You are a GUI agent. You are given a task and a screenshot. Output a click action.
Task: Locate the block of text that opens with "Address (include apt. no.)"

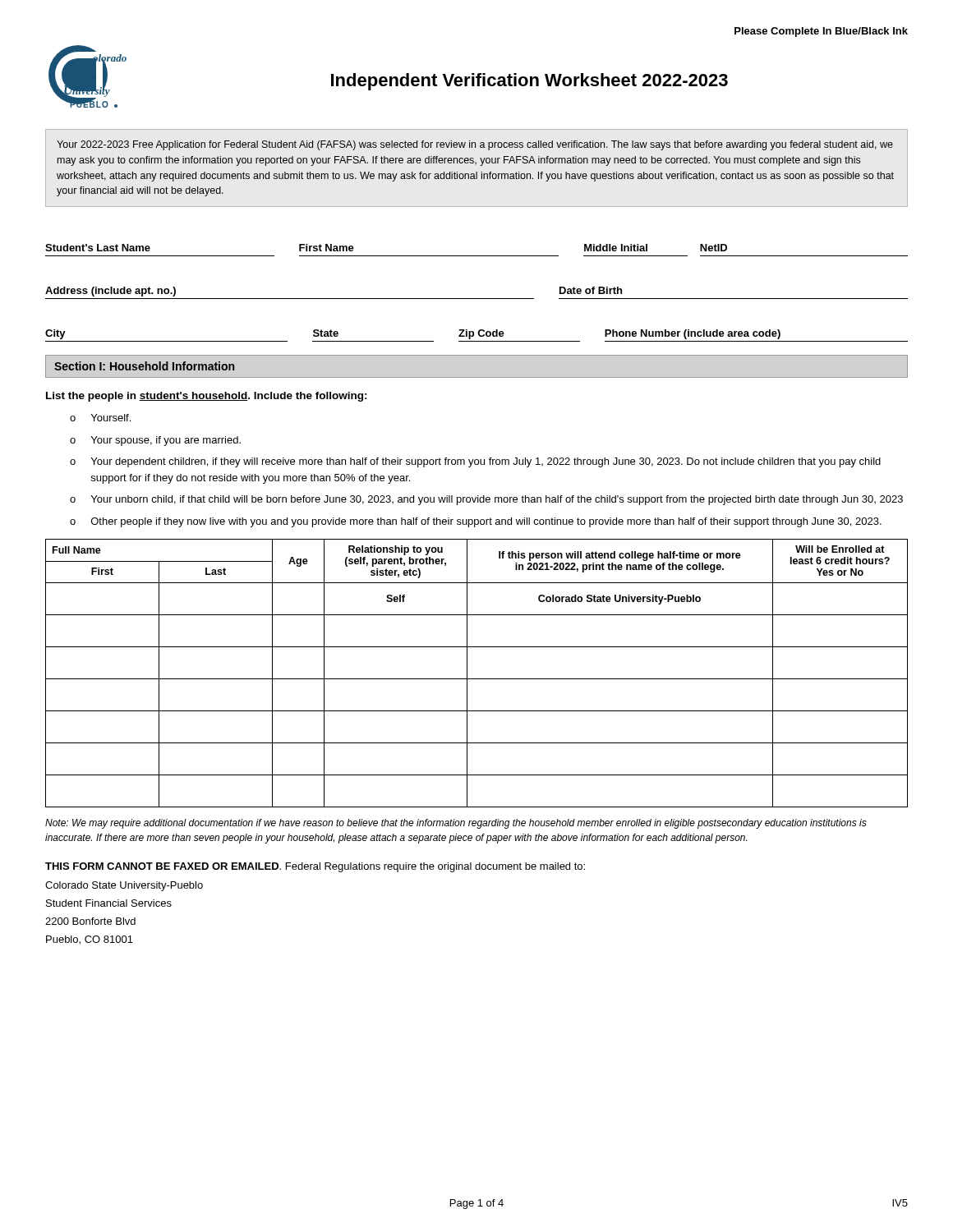click(x=111, y=291)
